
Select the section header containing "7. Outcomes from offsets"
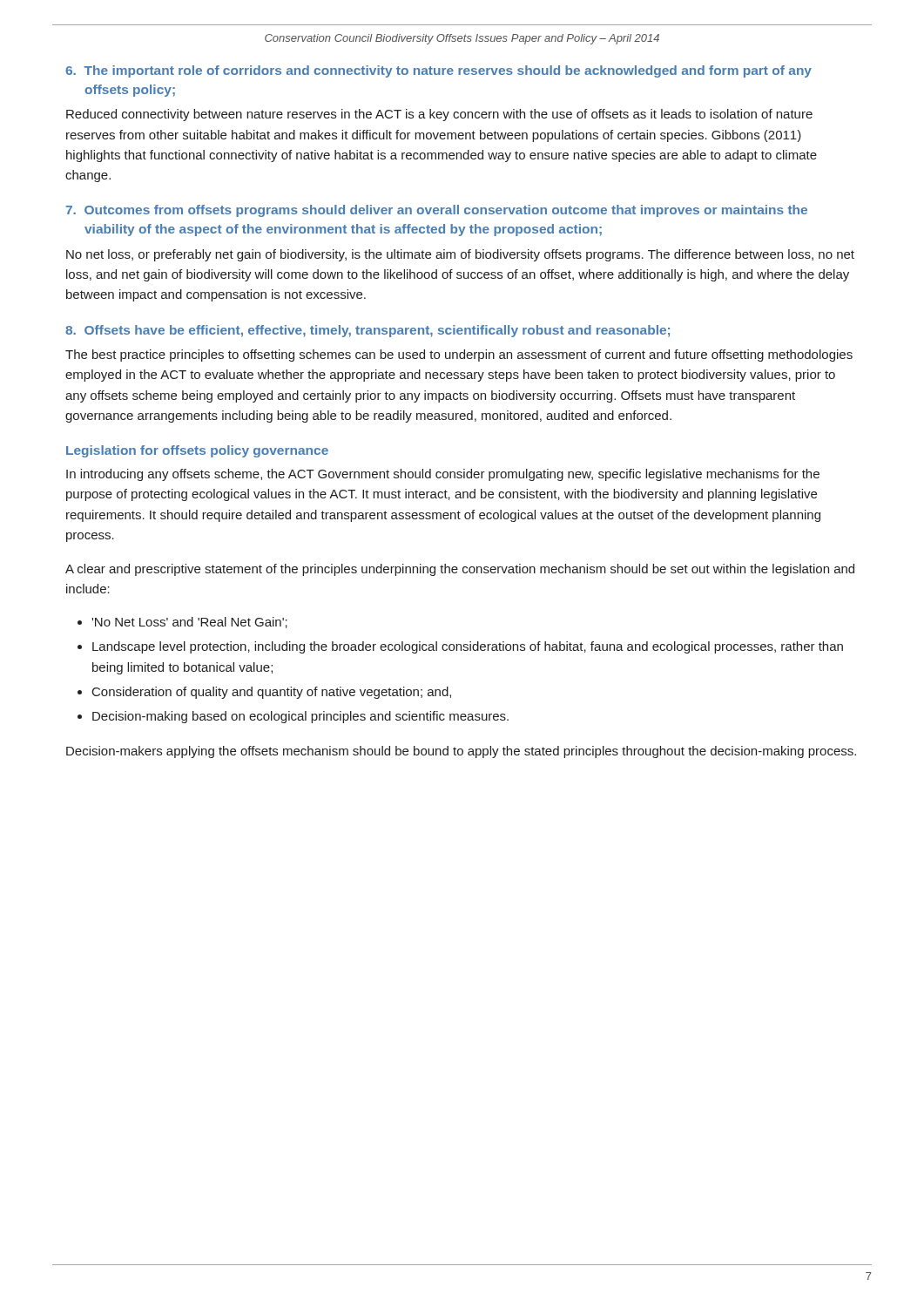point(437,219)
